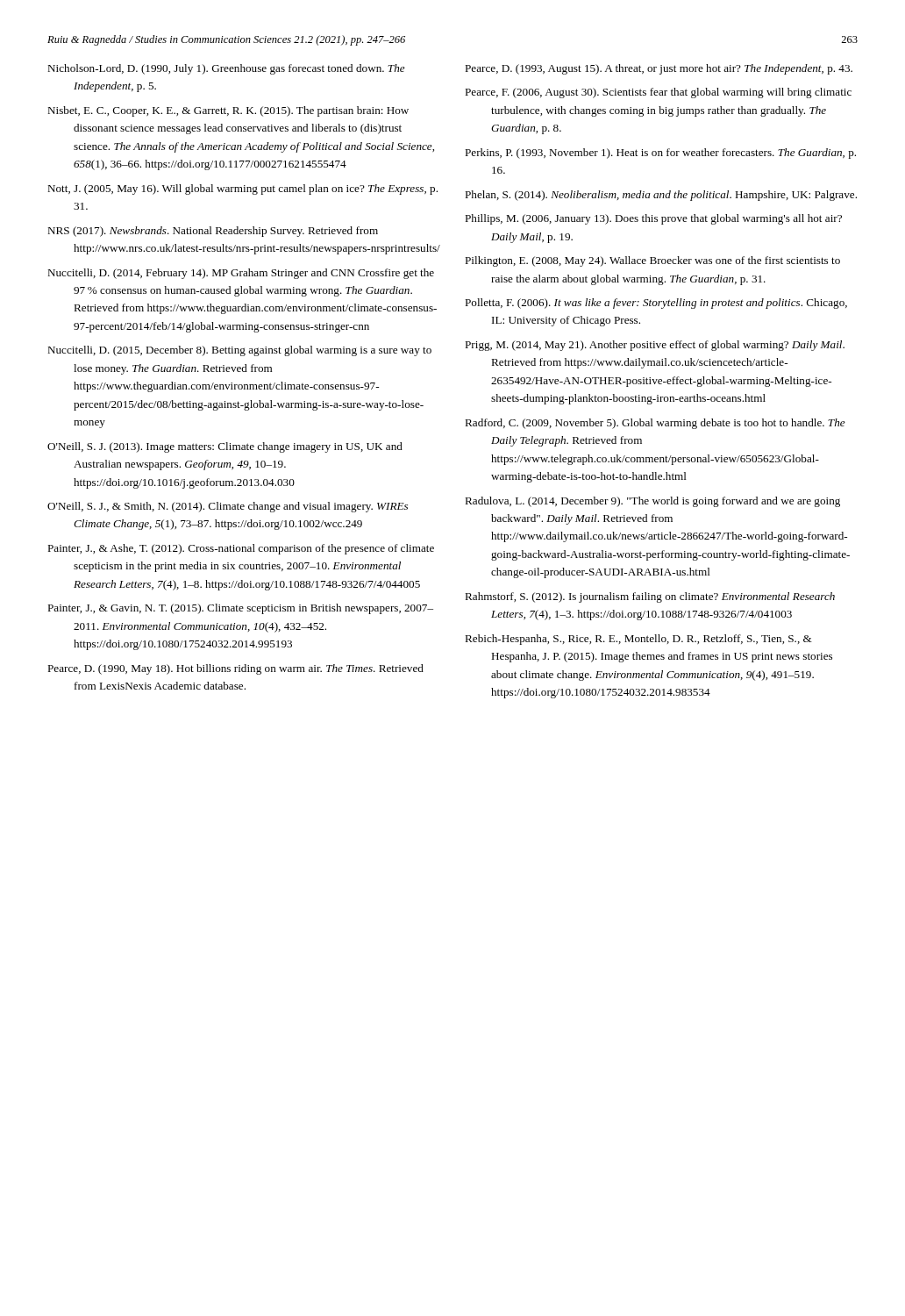Locate the element starting "Nicholson-Lord, D. (1990, July 1). Greenhouse"

click(226, 77)
